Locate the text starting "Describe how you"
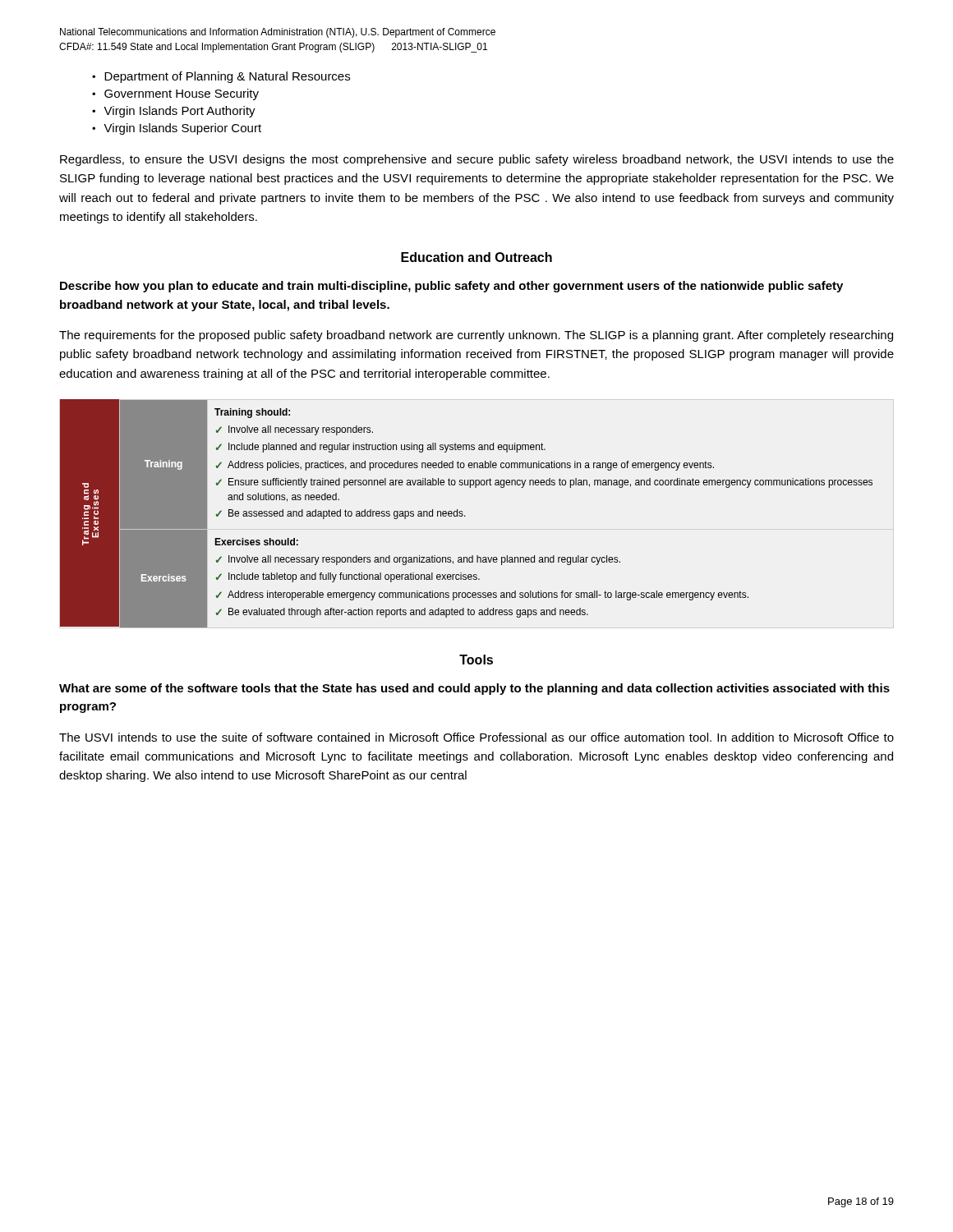 tap(451, 295)
